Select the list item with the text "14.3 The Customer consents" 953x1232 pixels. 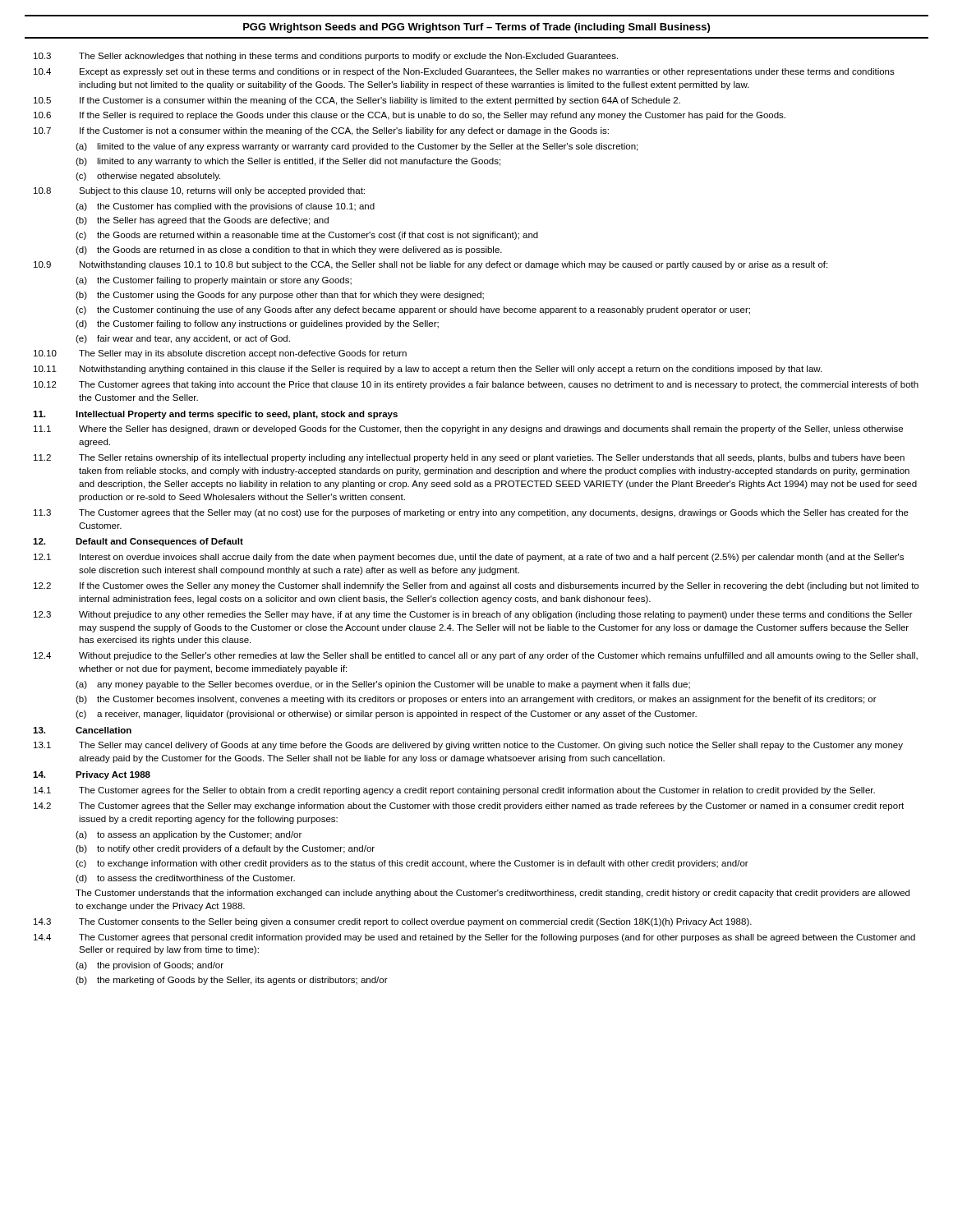tap(476, 922)
